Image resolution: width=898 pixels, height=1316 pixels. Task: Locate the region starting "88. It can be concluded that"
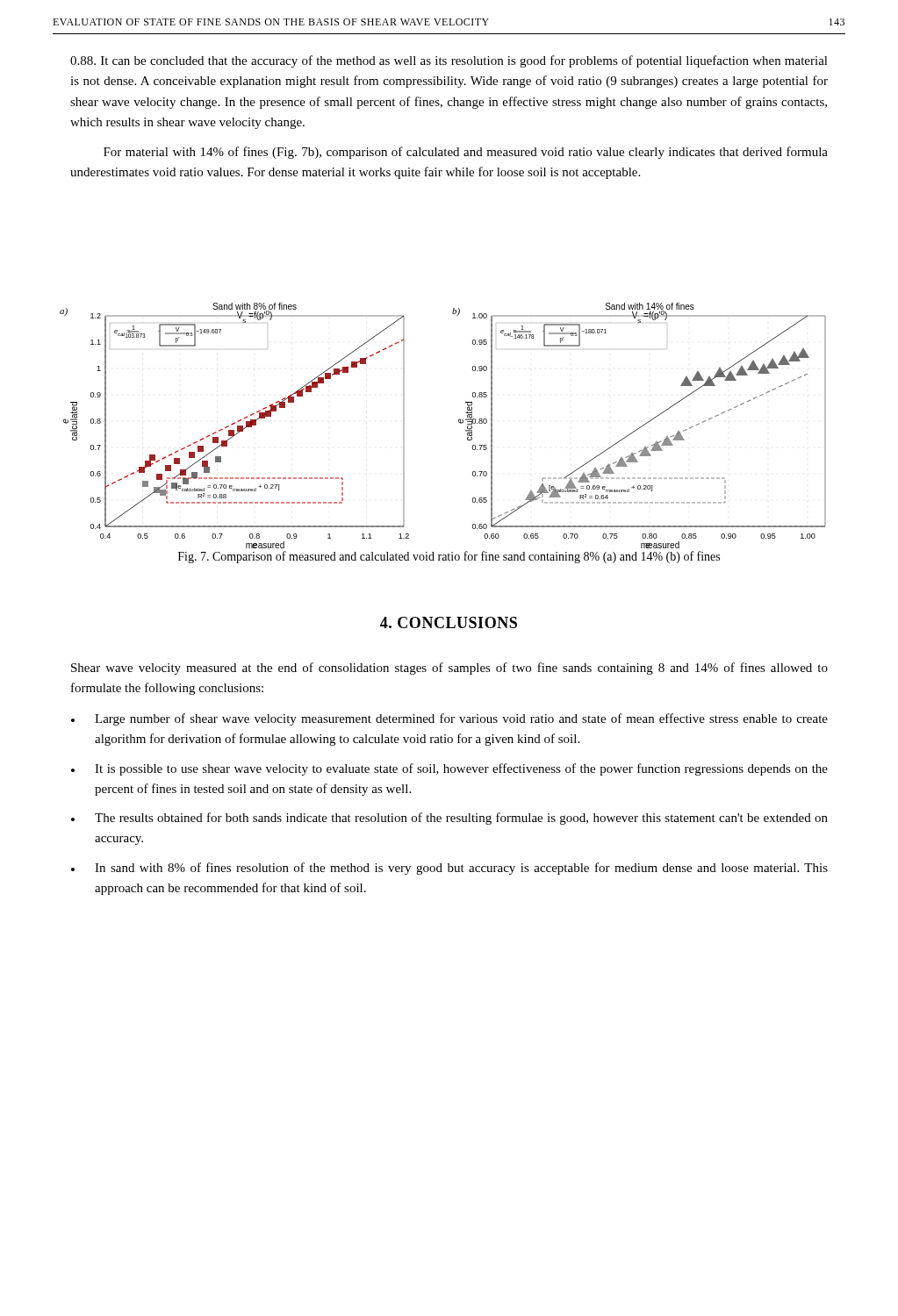449,91
